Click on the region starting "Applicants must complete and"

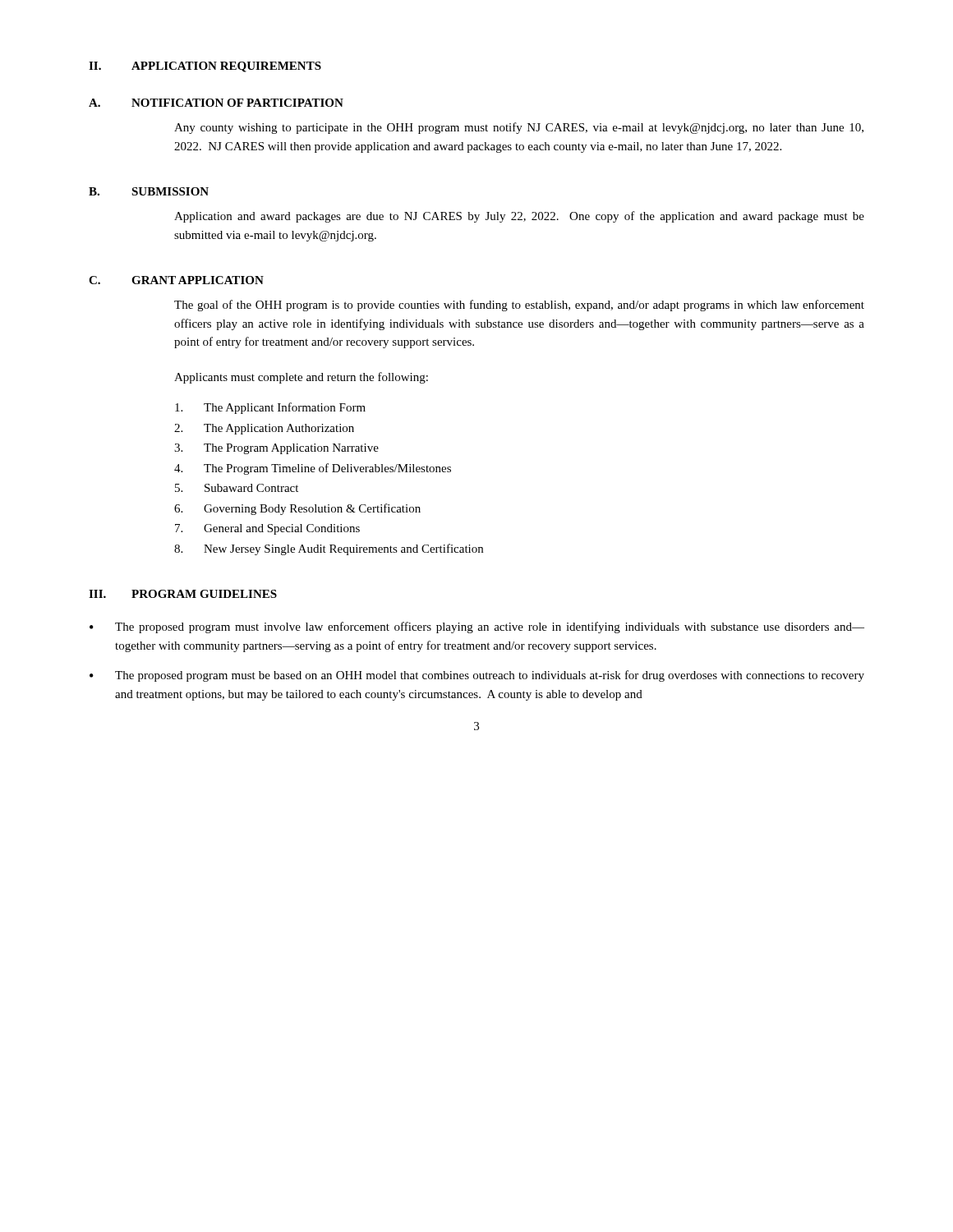pyautogui.click(x=301, y=377)
